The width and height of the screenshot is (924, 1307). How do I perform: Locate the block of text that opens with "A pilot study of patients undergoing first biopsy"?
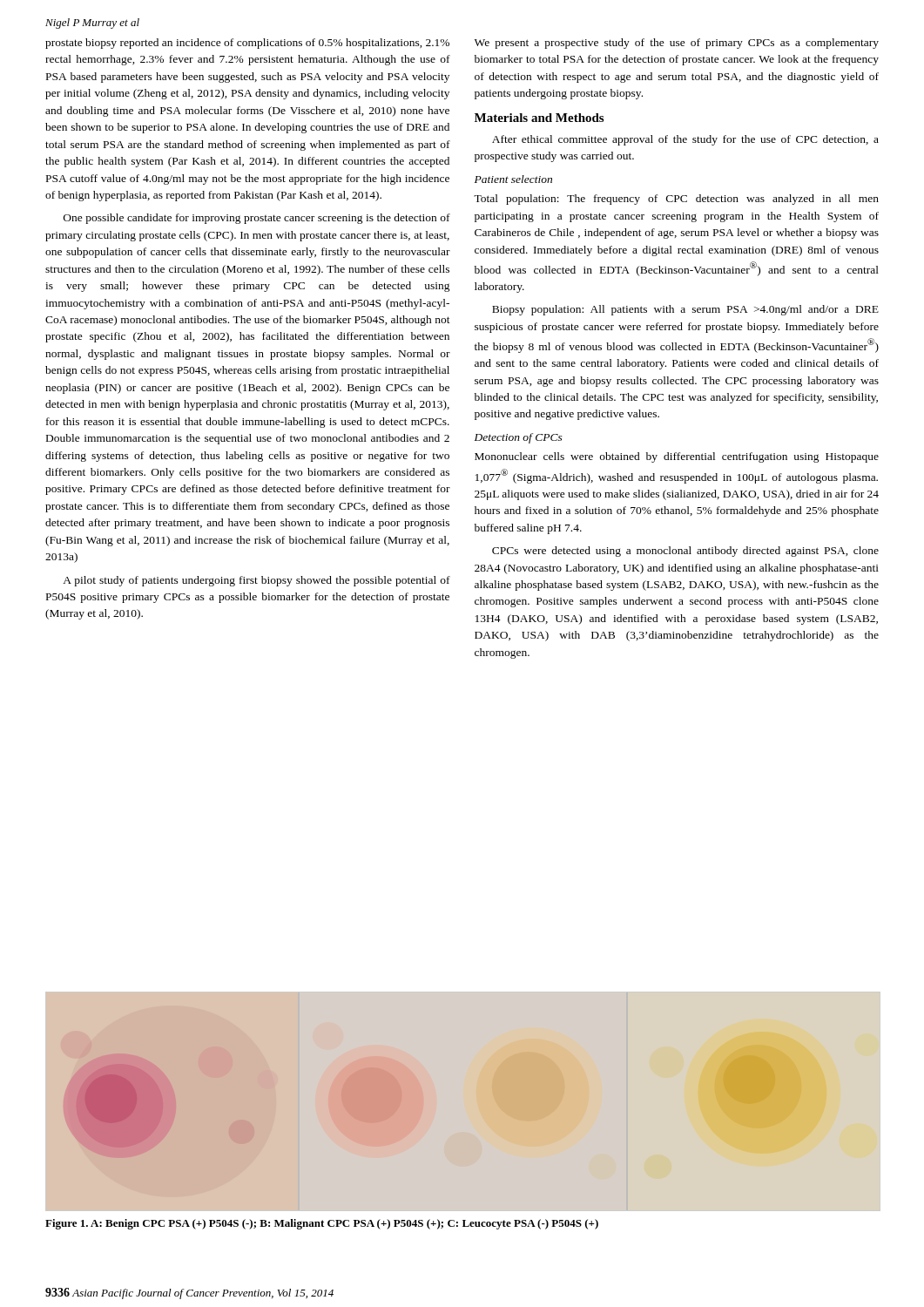click(248, 597)
